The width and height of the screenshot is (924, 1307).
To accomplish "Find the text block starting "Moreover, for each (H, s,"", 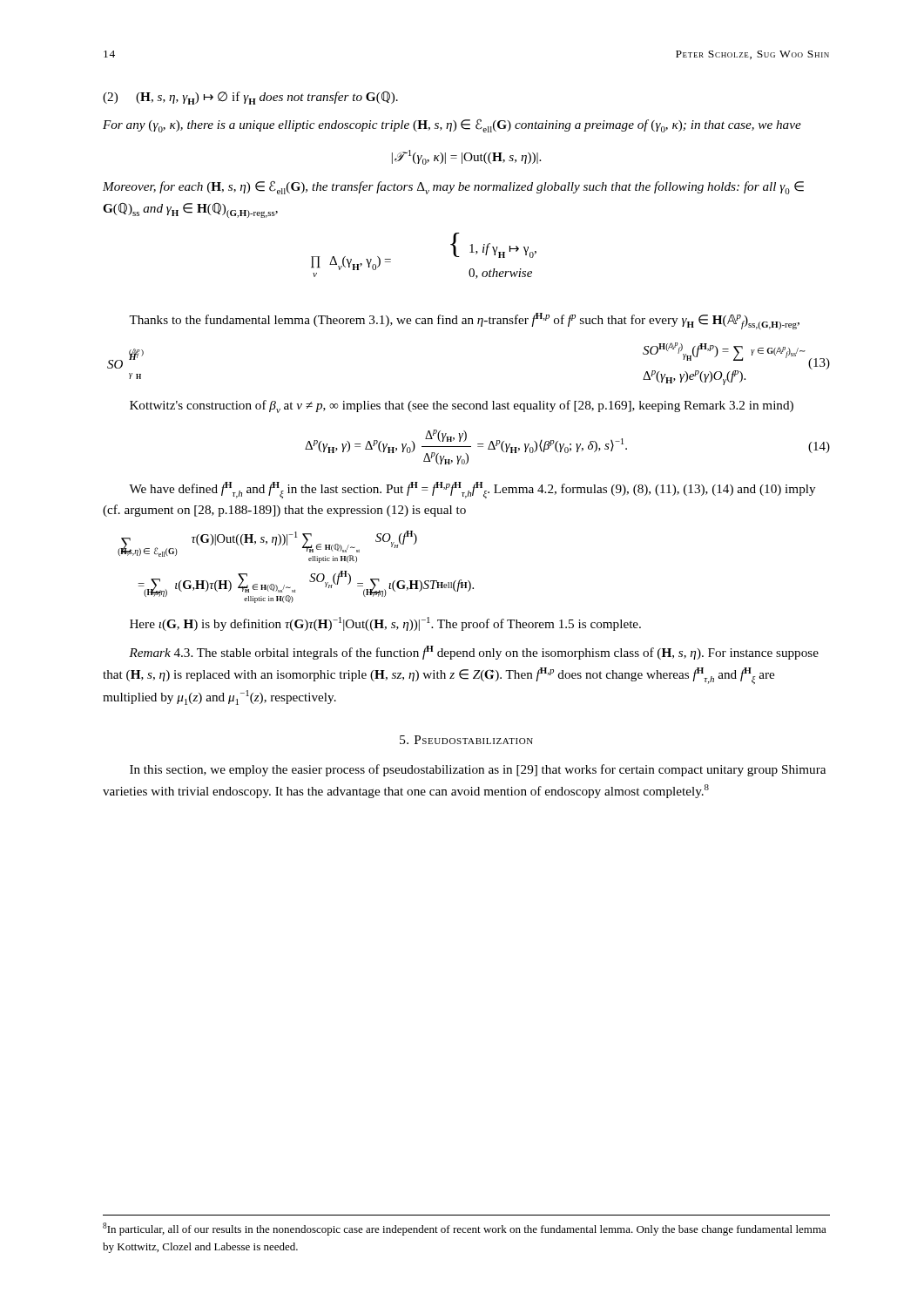I will click(x=453, y=198).
